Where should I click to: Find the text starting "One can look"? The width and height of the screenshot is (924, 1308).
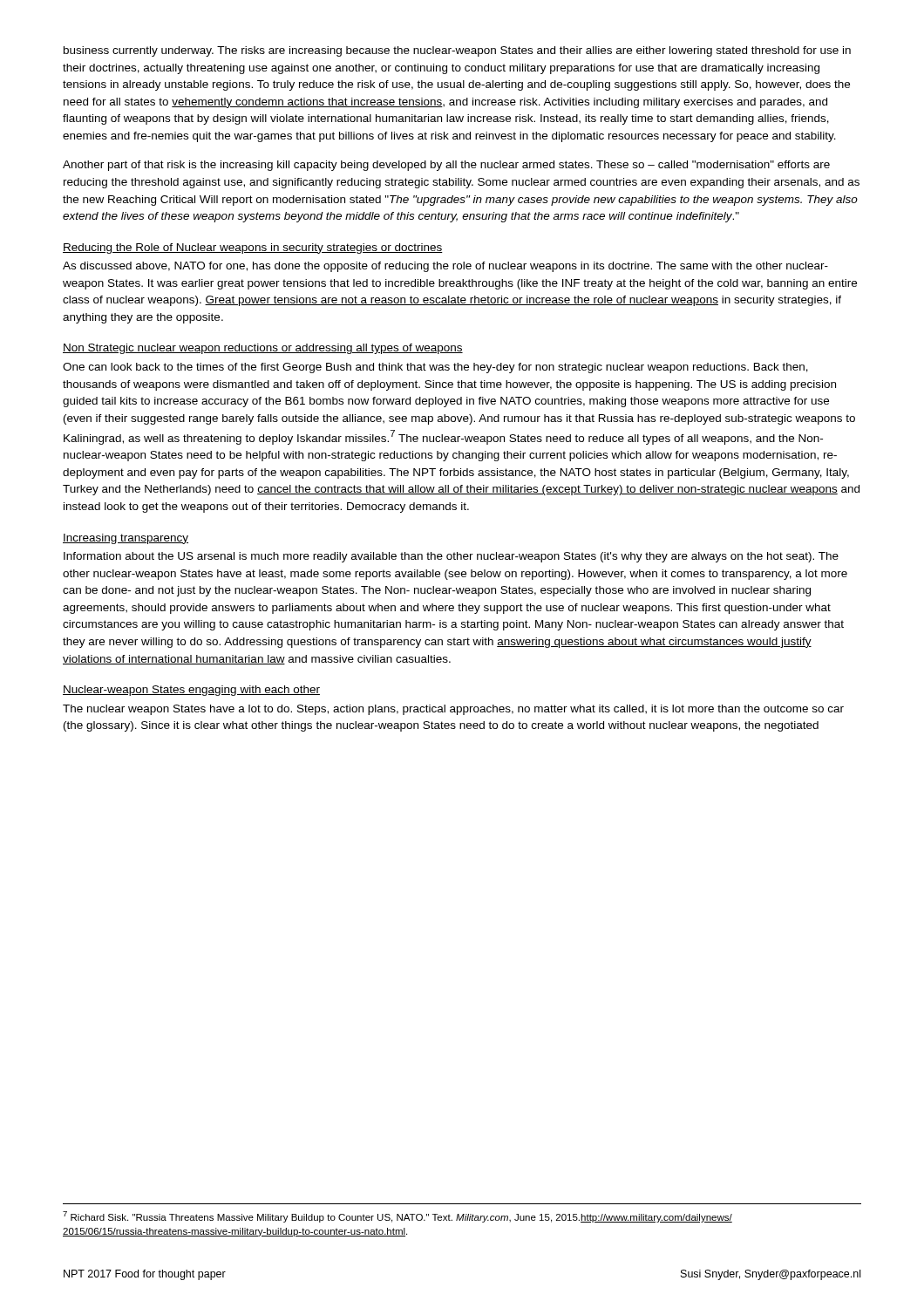pyautogui.click(x=462, y=436)
